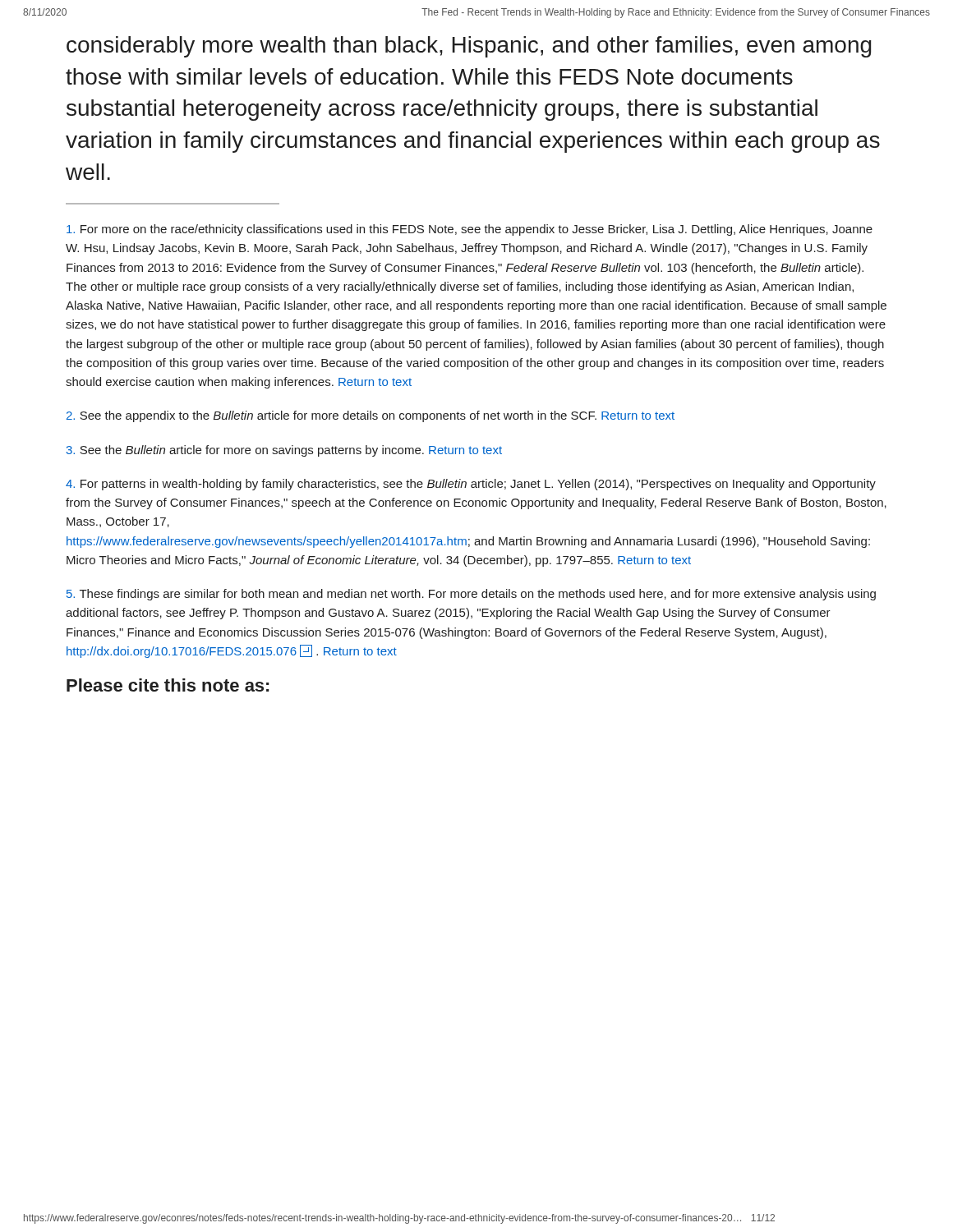Click the passage that begins "See the Bulletin"
The height and width of the screenshot is (1232, 953).
(x=284, y=449)
